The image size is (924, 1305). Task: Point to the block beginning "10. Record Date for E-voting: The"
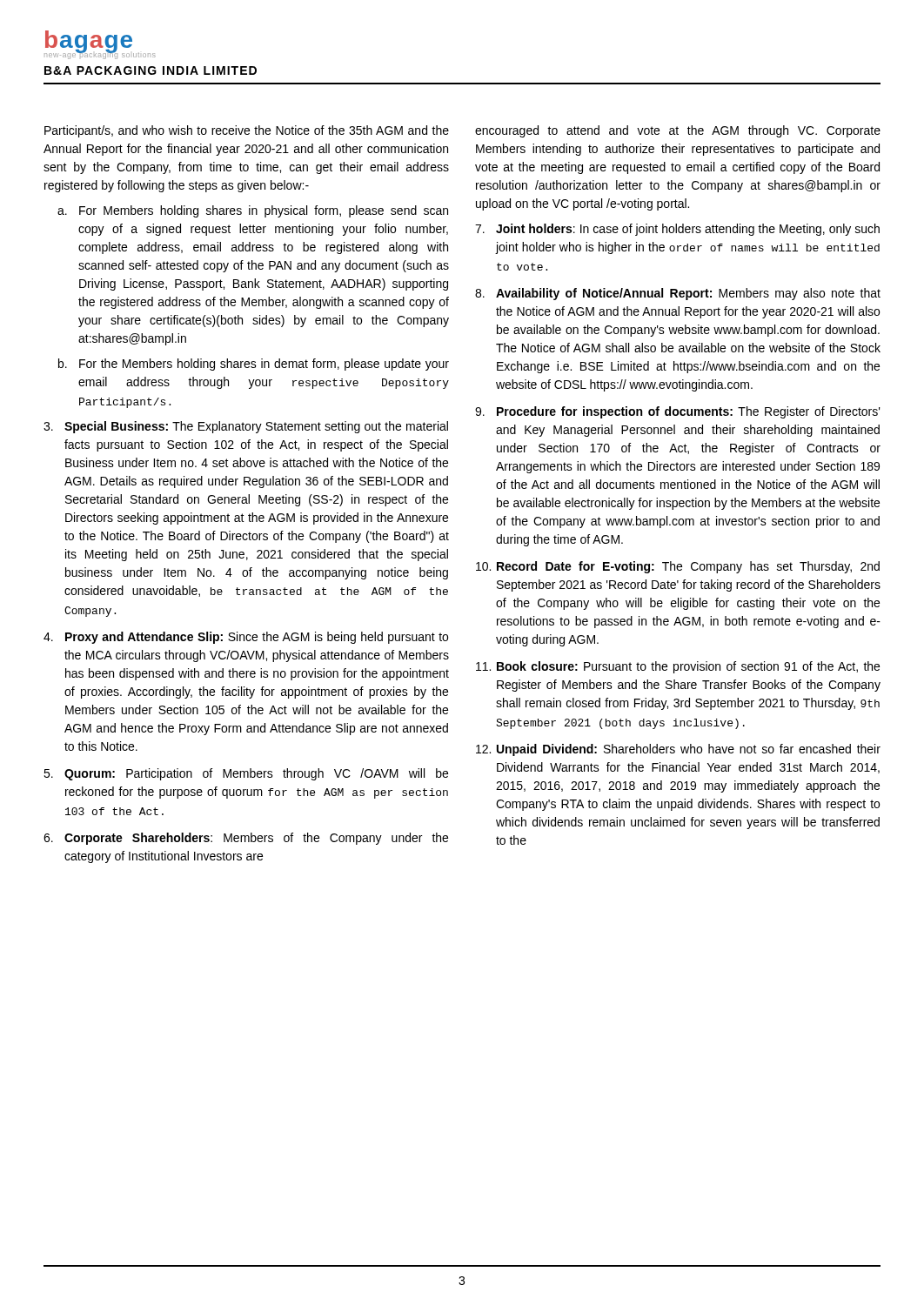click(x=678, y=603)
